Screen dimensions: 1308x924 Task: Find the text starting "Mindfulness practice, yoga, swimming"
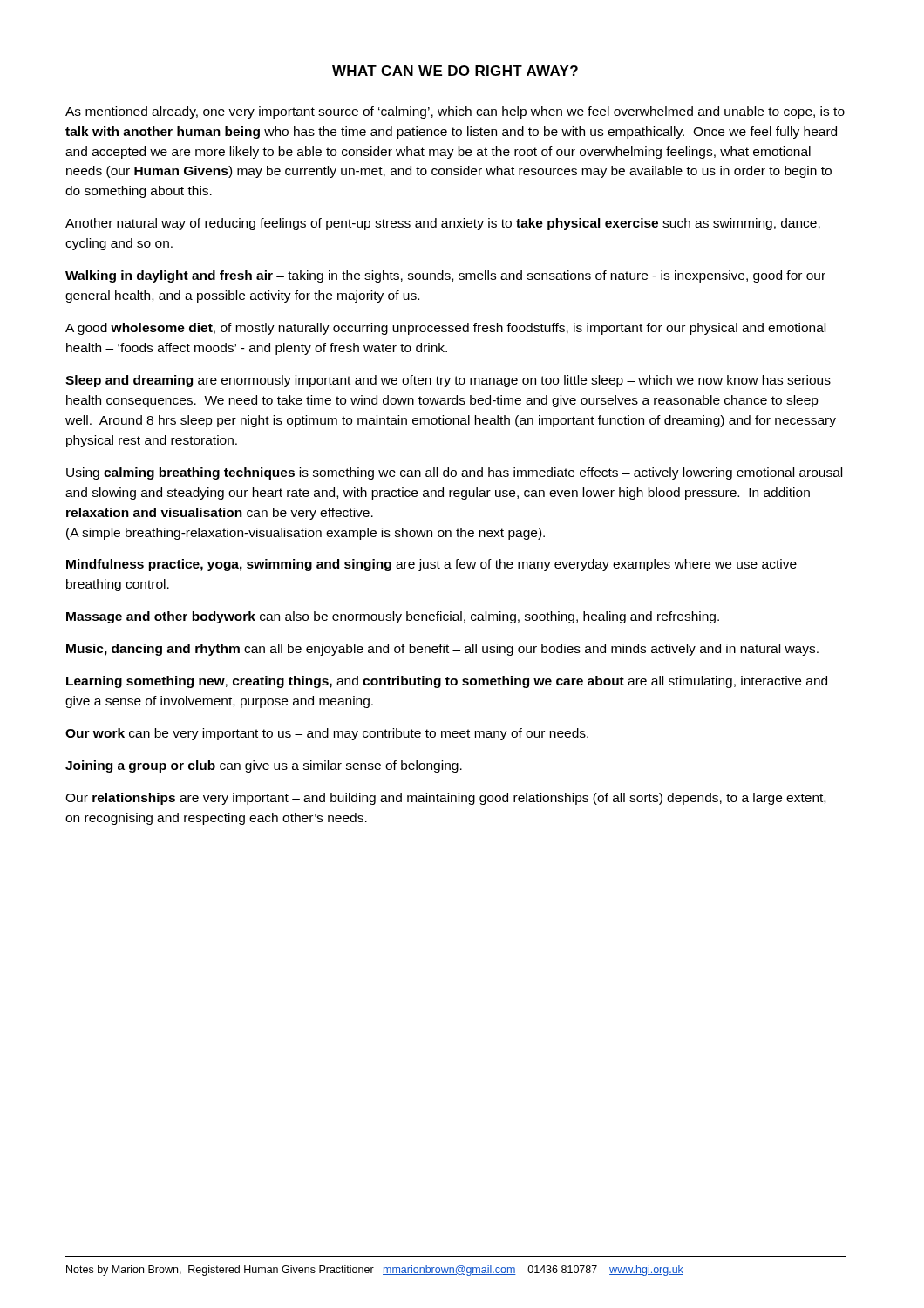pyautogui.click(x=431, y=574)
